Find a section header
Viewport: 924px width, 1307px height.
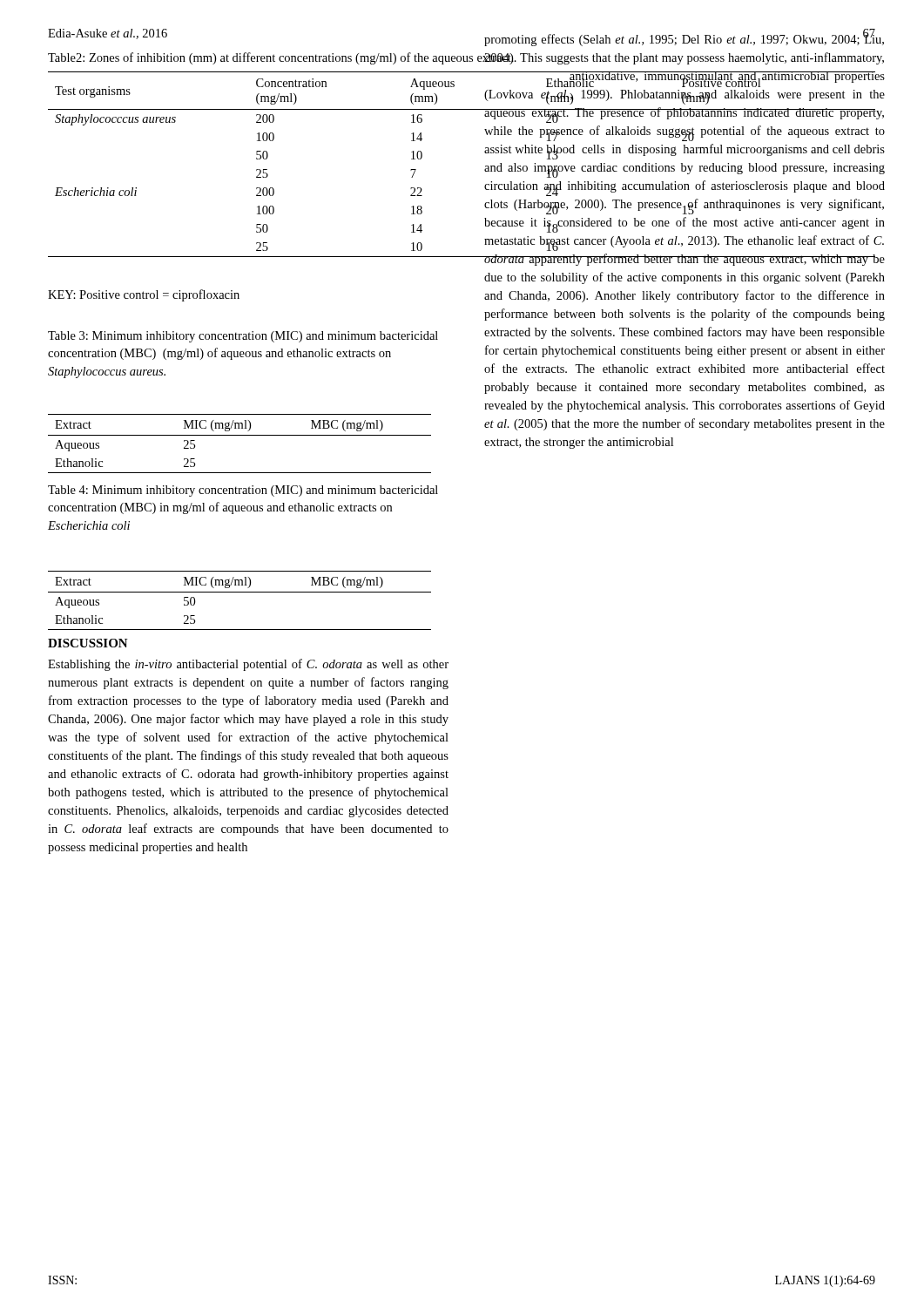[88, 643]
